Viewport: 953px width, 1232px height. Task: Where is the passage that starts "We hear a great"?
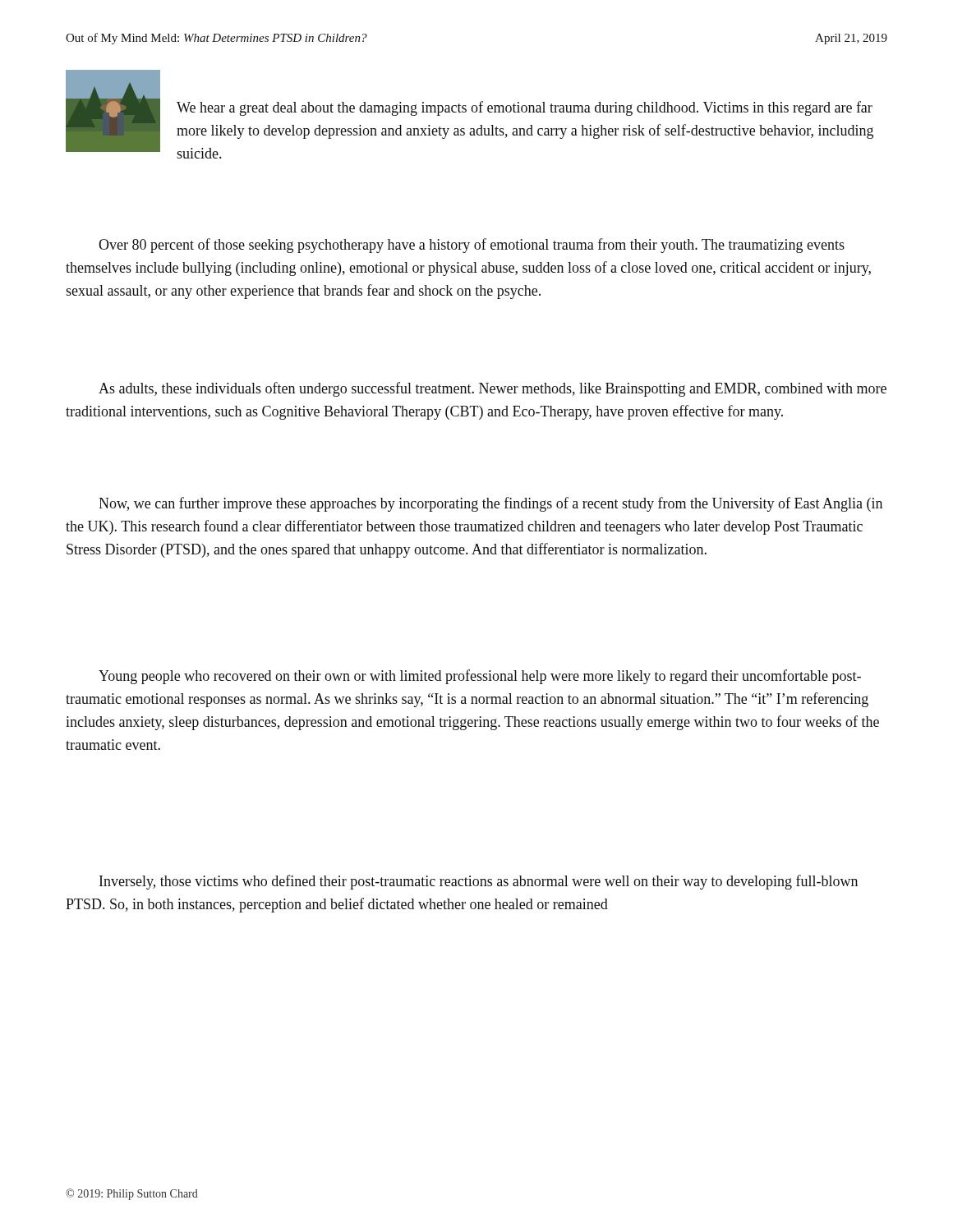pyautogui.click(x=525, y=131)
